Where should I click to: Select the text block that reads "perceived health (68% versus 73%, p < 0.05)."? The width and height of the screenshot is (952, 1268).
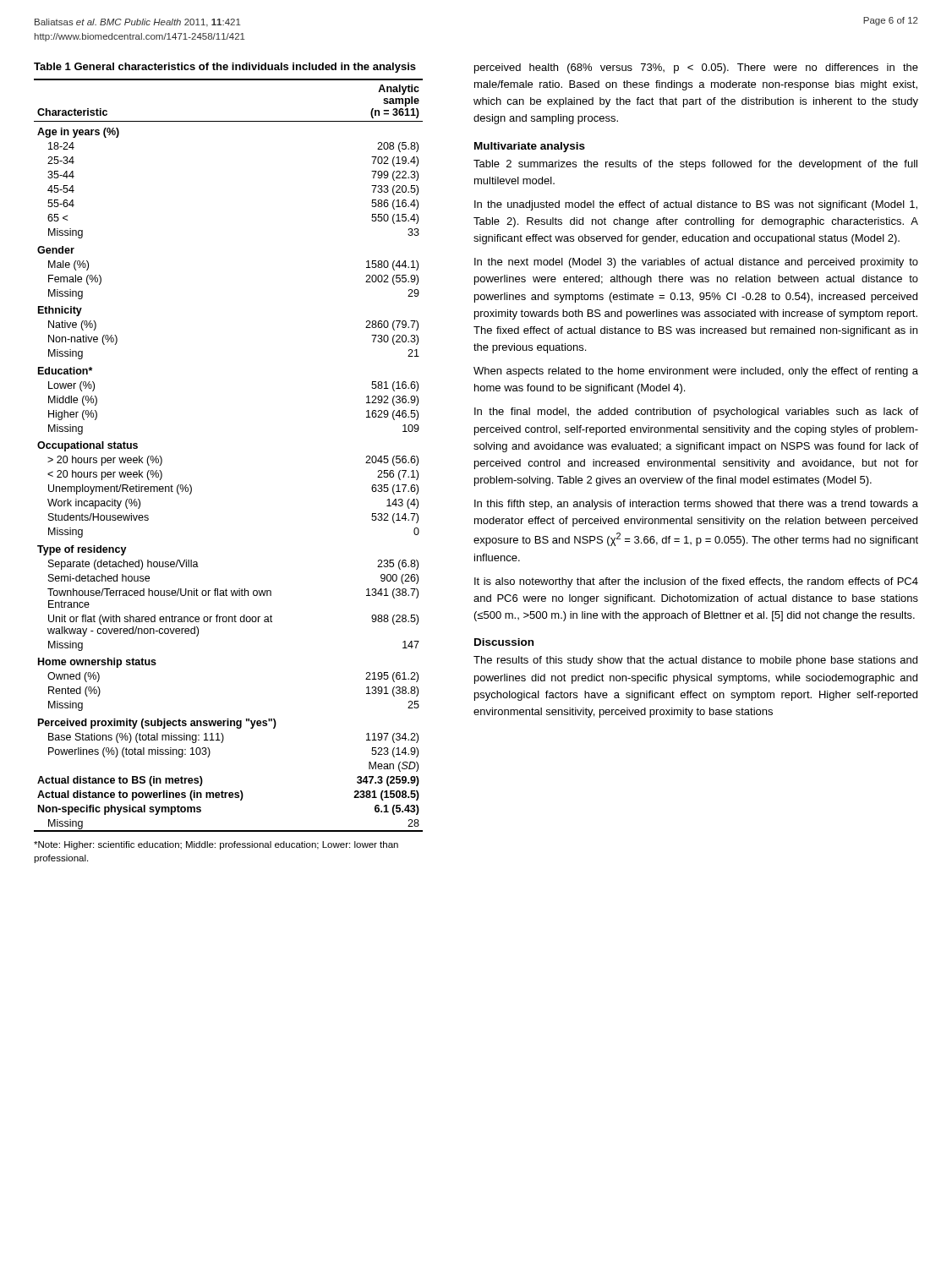pos(696,93)
